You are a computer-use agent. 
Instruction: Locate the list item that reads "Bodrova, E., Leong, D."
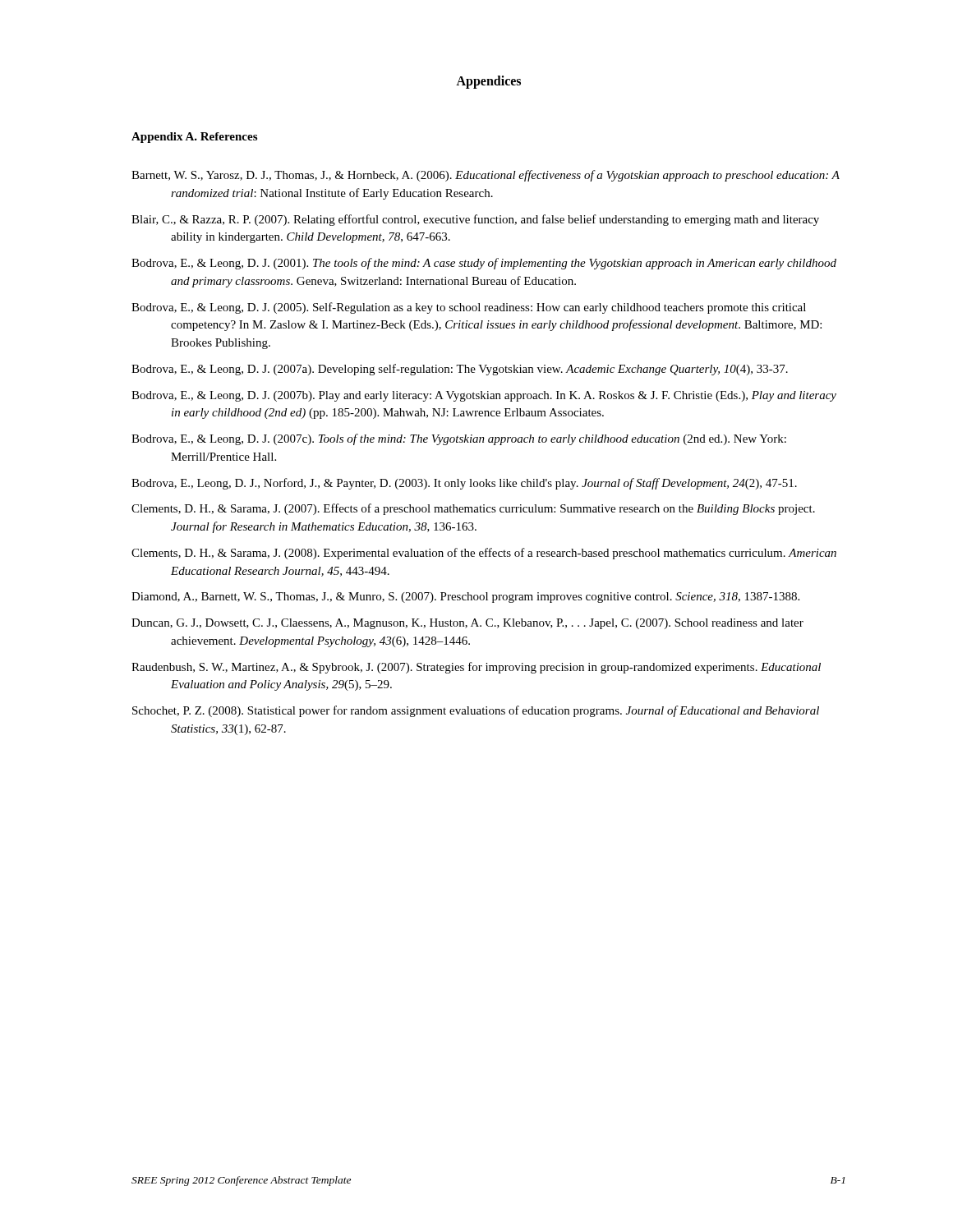click(464, 483)
